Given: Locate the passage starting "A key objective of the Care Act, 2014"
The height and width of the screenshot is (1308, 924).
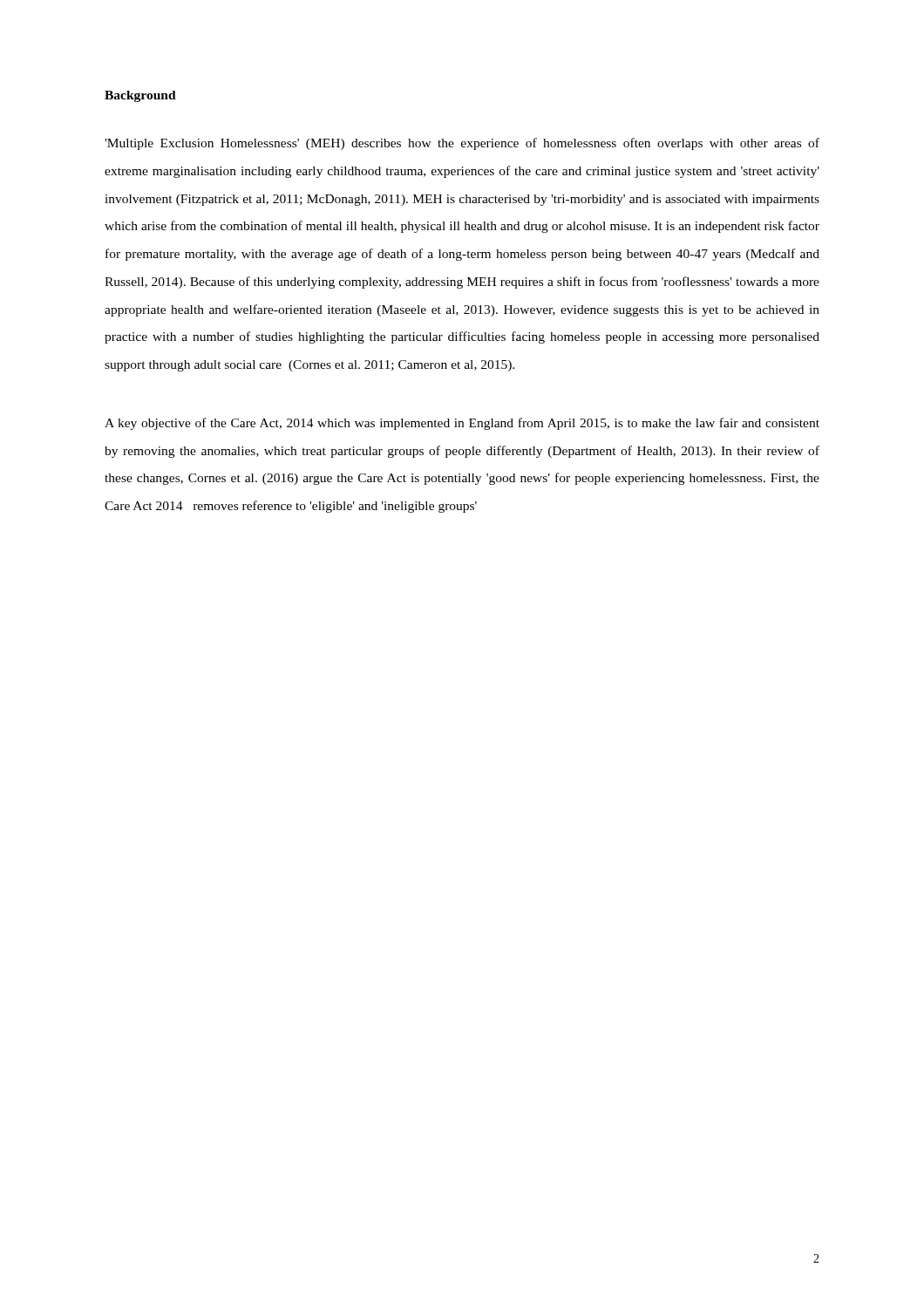Looking at the screenshot, I should click(x=462, y=464).
